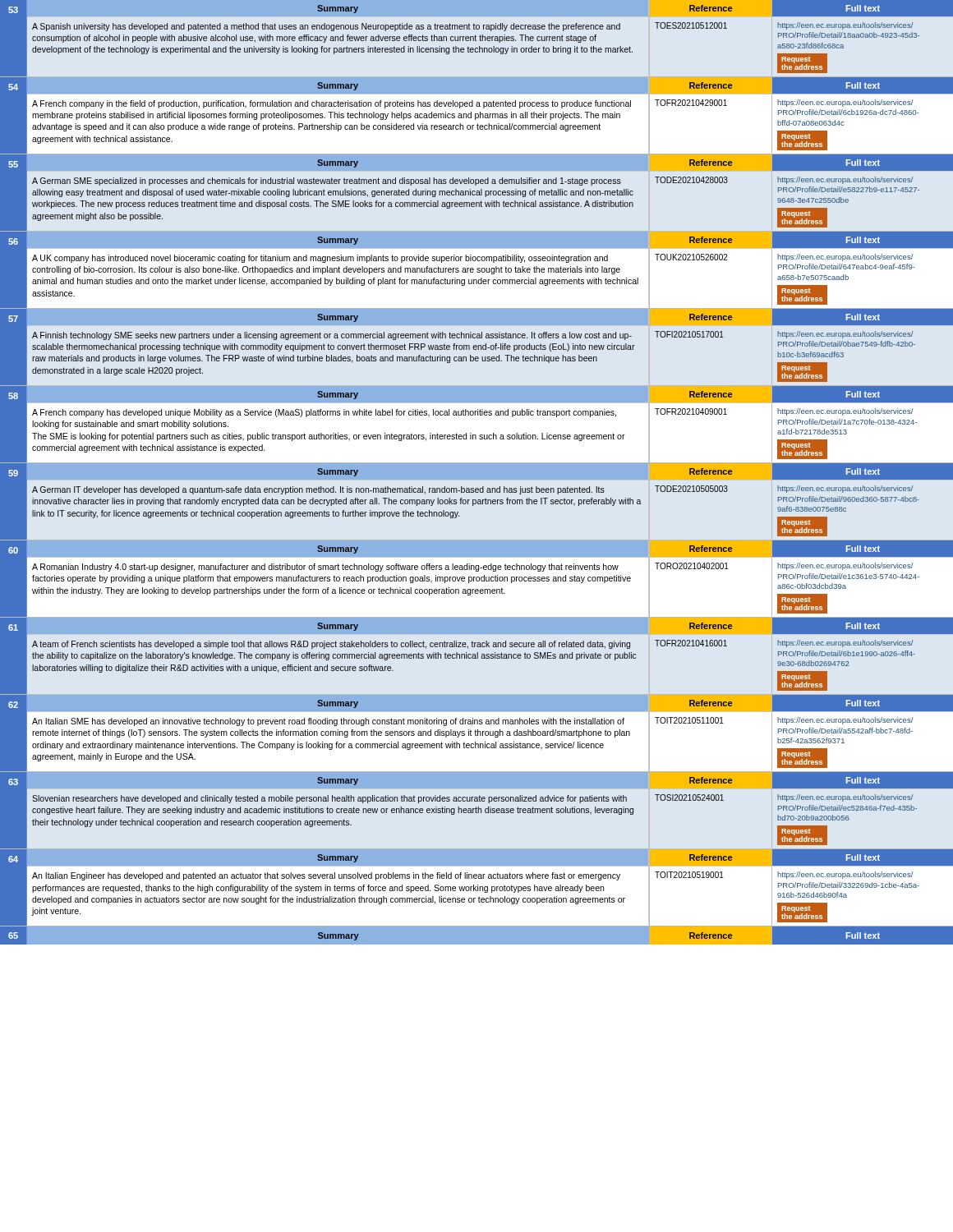The image size is (953, 1232).
Task: Click on the table containing "53 Summary A"
Action: (476, 472)
